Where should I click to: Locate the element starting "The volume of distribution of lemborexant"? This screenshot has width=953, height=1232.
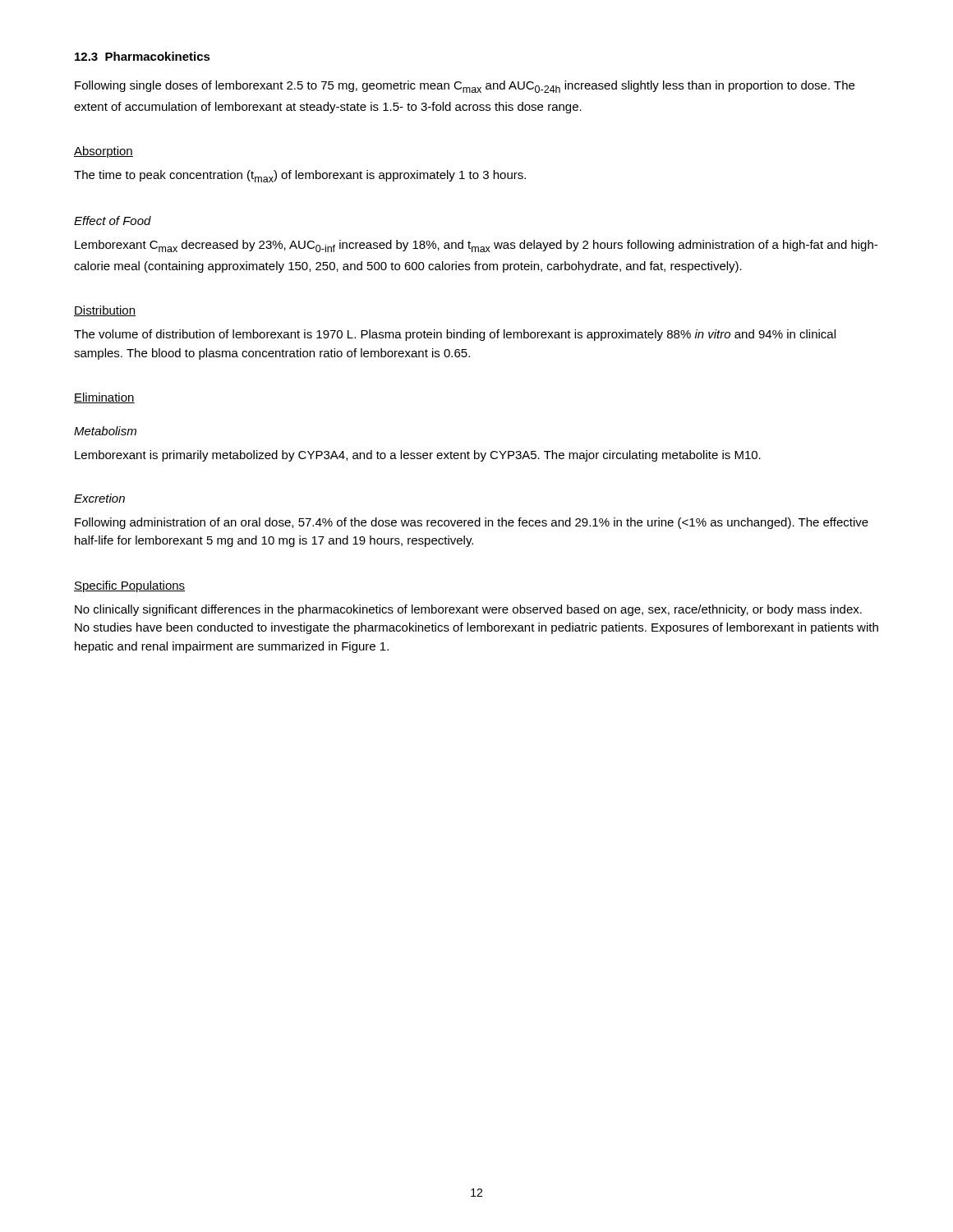point(455,343)
